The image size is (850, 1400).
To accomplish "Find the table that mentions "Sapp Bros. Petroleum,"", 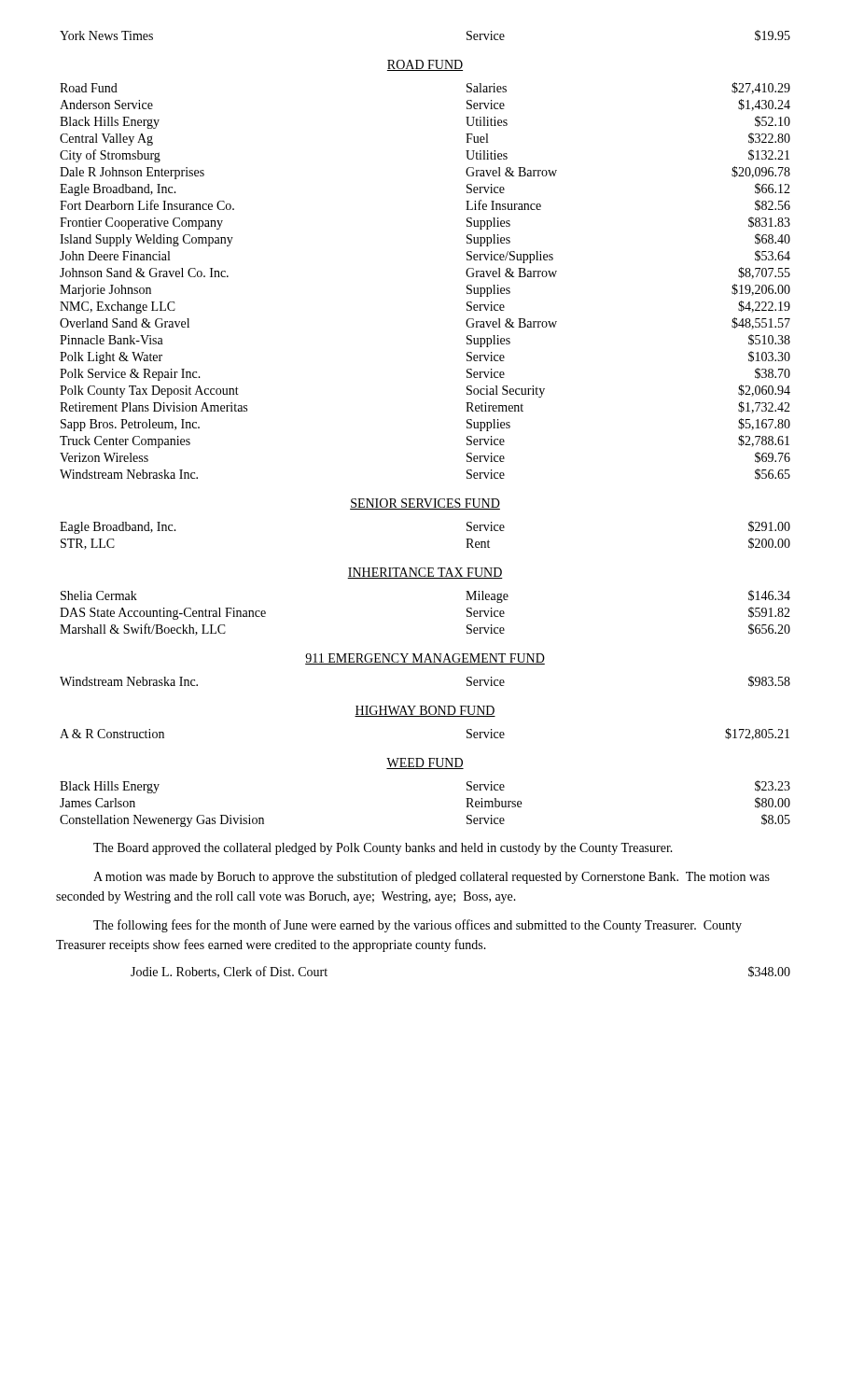I will [x=425, y=282].
